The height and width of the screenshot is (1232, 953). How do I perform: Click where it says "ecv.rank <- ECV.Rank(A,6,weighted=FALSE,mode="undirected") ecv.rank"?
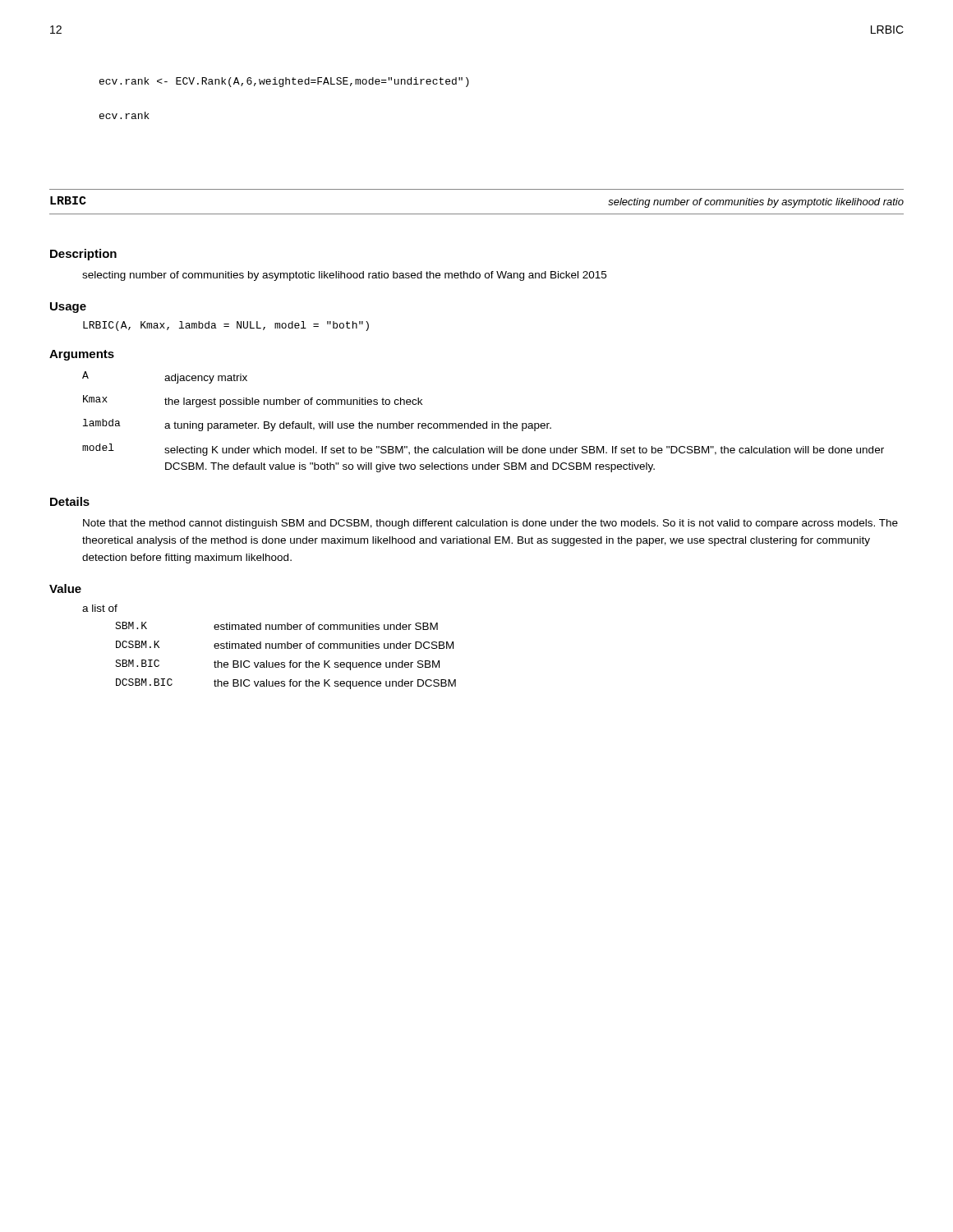click(x=284, y=82)
